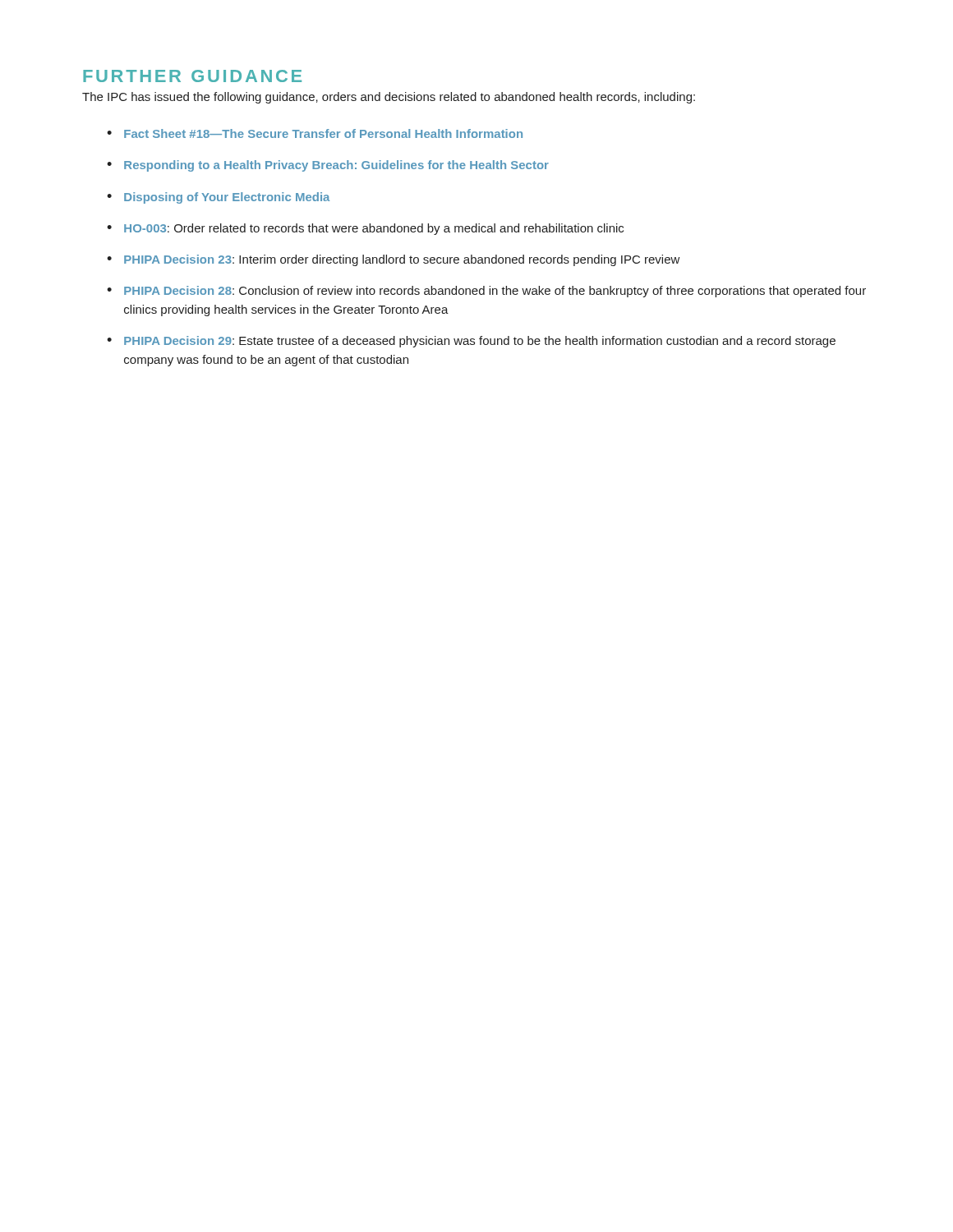
Task: Select the list item that says "• PHIPA Decision 23: Interim order"
Action: (x=489, y=260)
